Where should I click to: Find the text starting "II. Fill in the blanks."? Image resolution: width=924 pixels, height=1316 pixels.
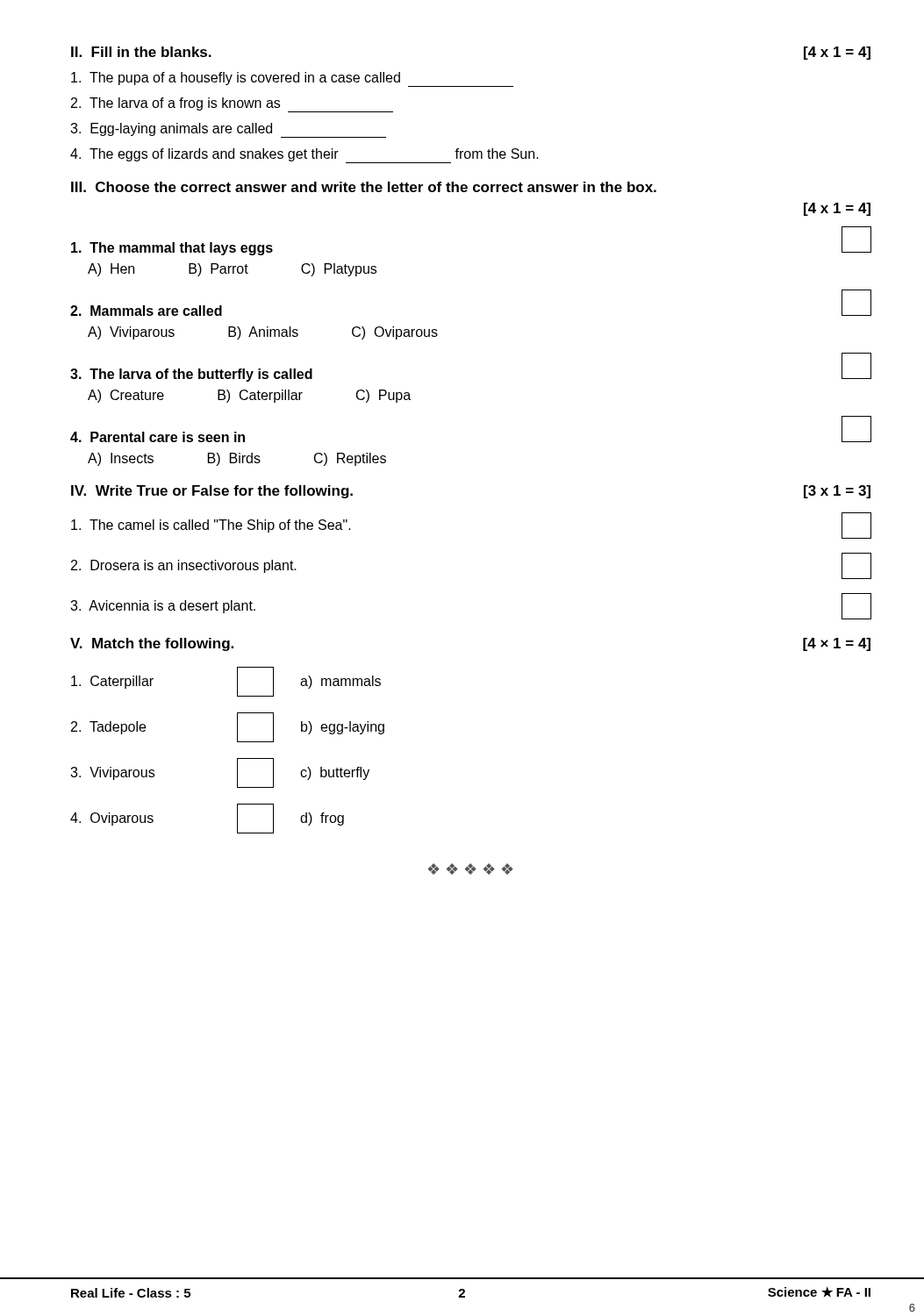click(141, 52)
